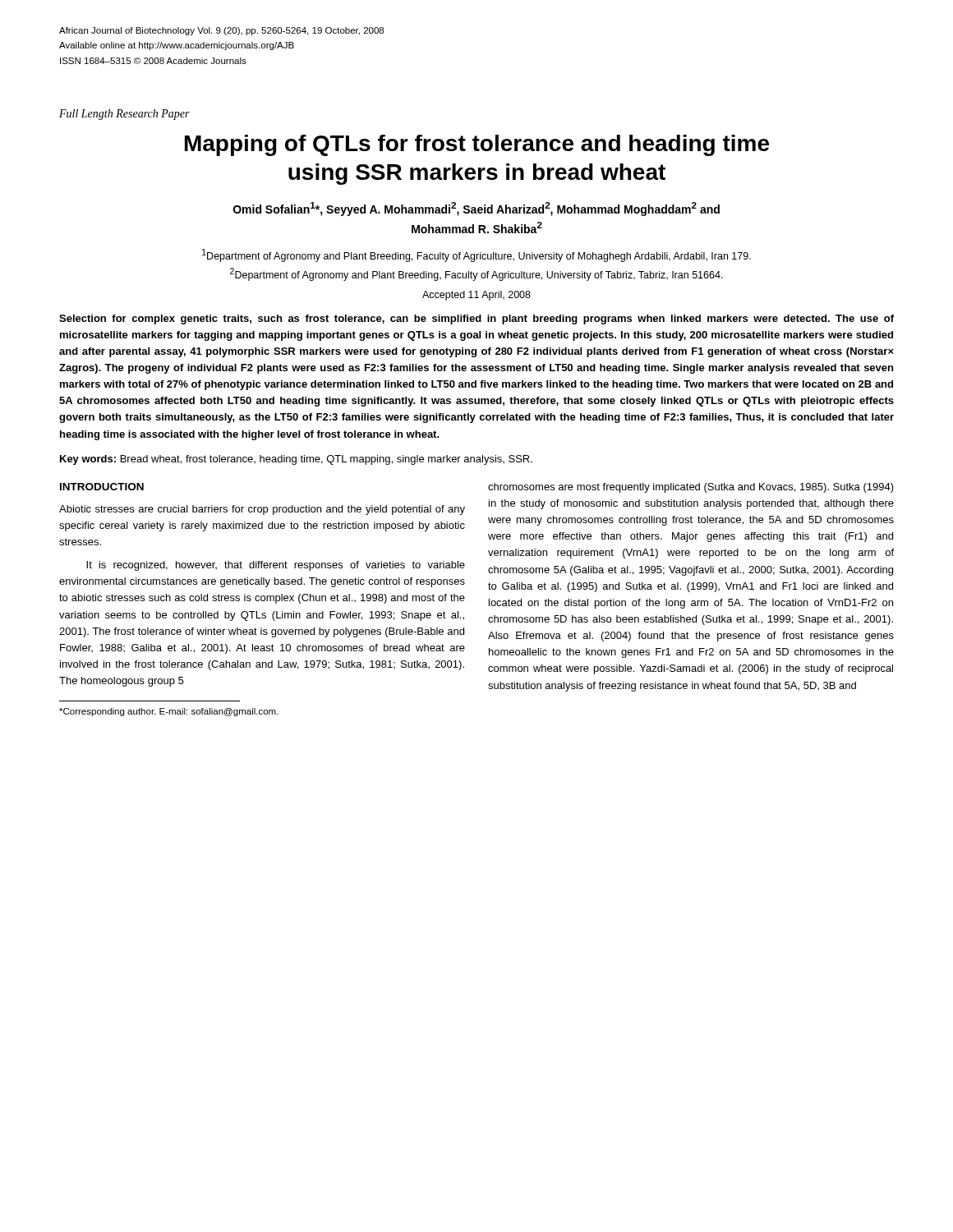Point to the block beginning "Selection for complex genetic"
This screenshot has height=1232, width=953.
(476, 376)
